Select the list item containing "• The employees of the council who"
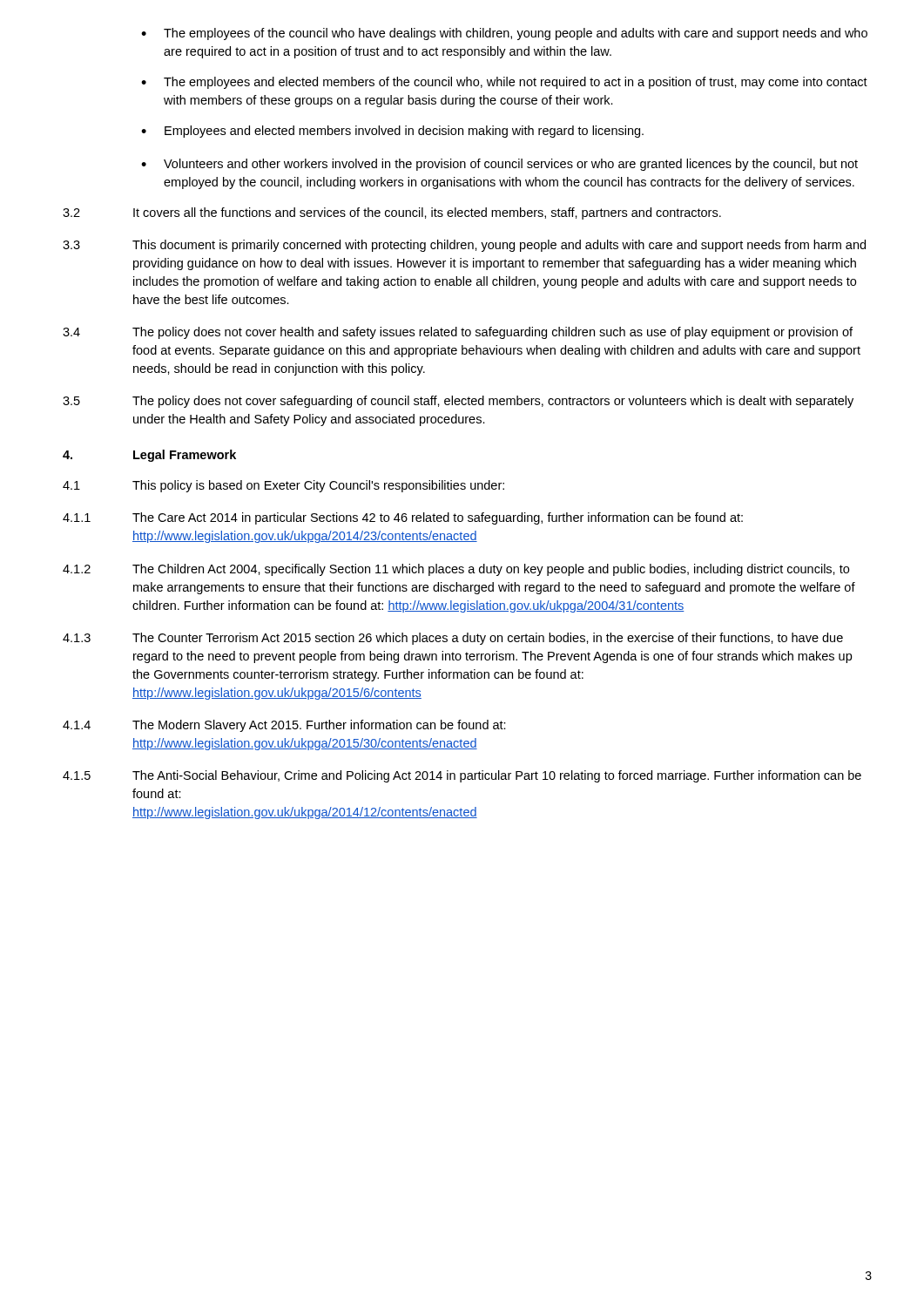 coord(506,43)
